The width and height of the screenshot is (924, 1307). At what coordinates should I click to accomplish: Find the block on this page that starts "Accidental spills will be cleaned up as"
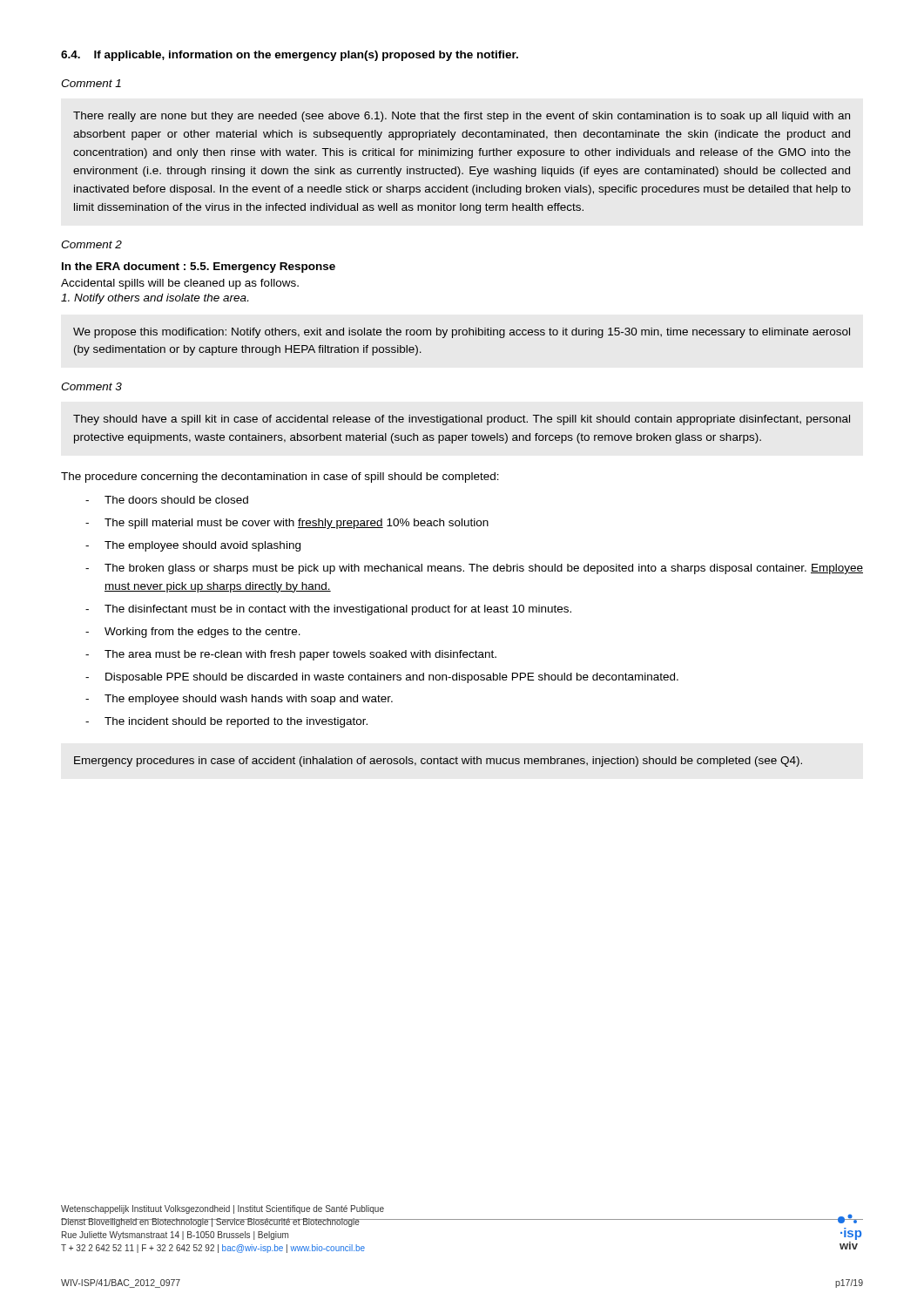coord(180,282)
